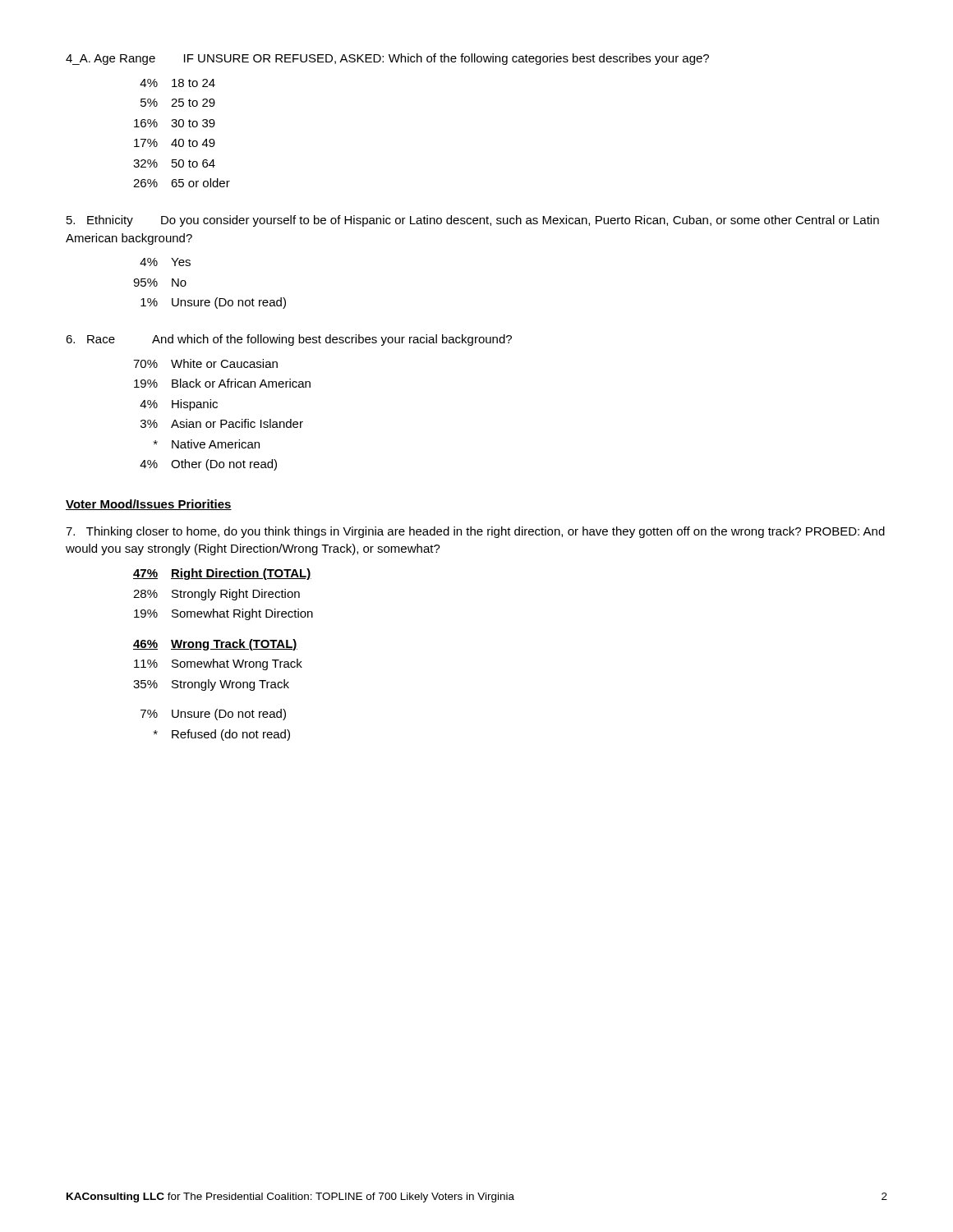Screen dimensions: 1232x953
Task: Find the list item containing "11%Somewhat Wrong Track"
Action: coord(218,664)
